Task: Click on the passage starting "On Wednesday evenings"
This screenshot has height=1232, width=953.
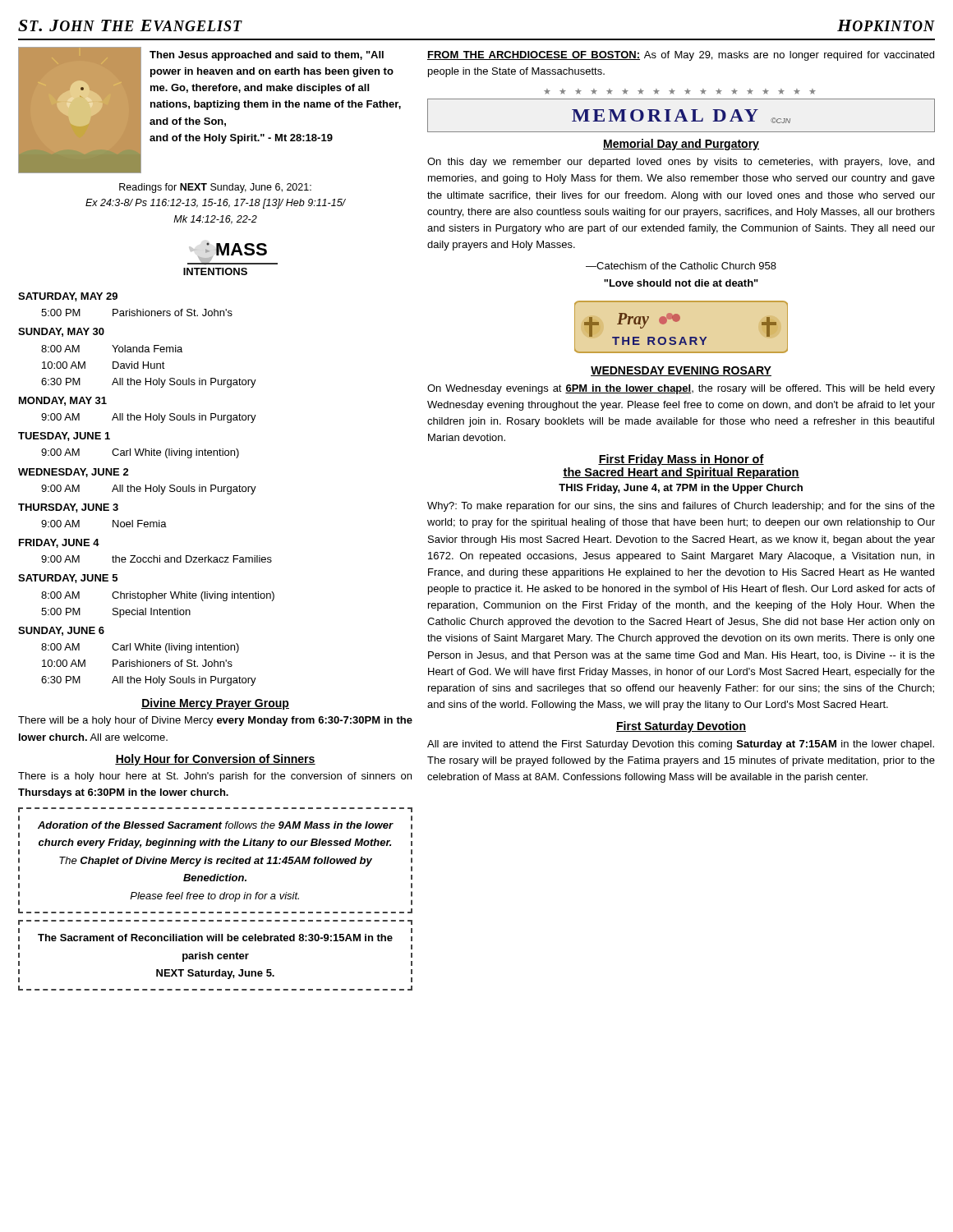Action: 681,413
